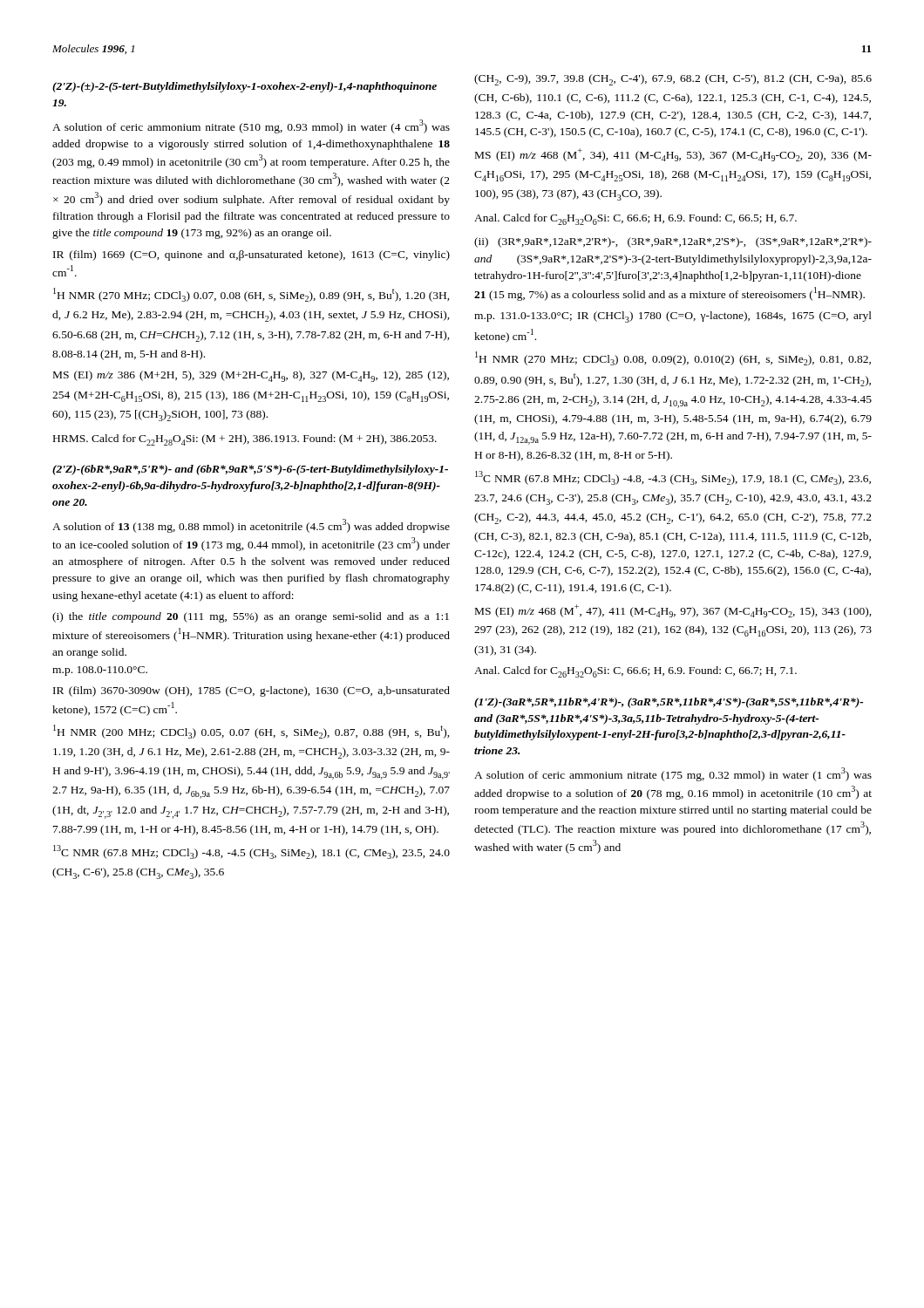Select the text block starting "m.p. 131.0-133.0°C; IR (CHCl3) 1780"
The width and height of the screenshot is (924, 1308).
(673, 326)
